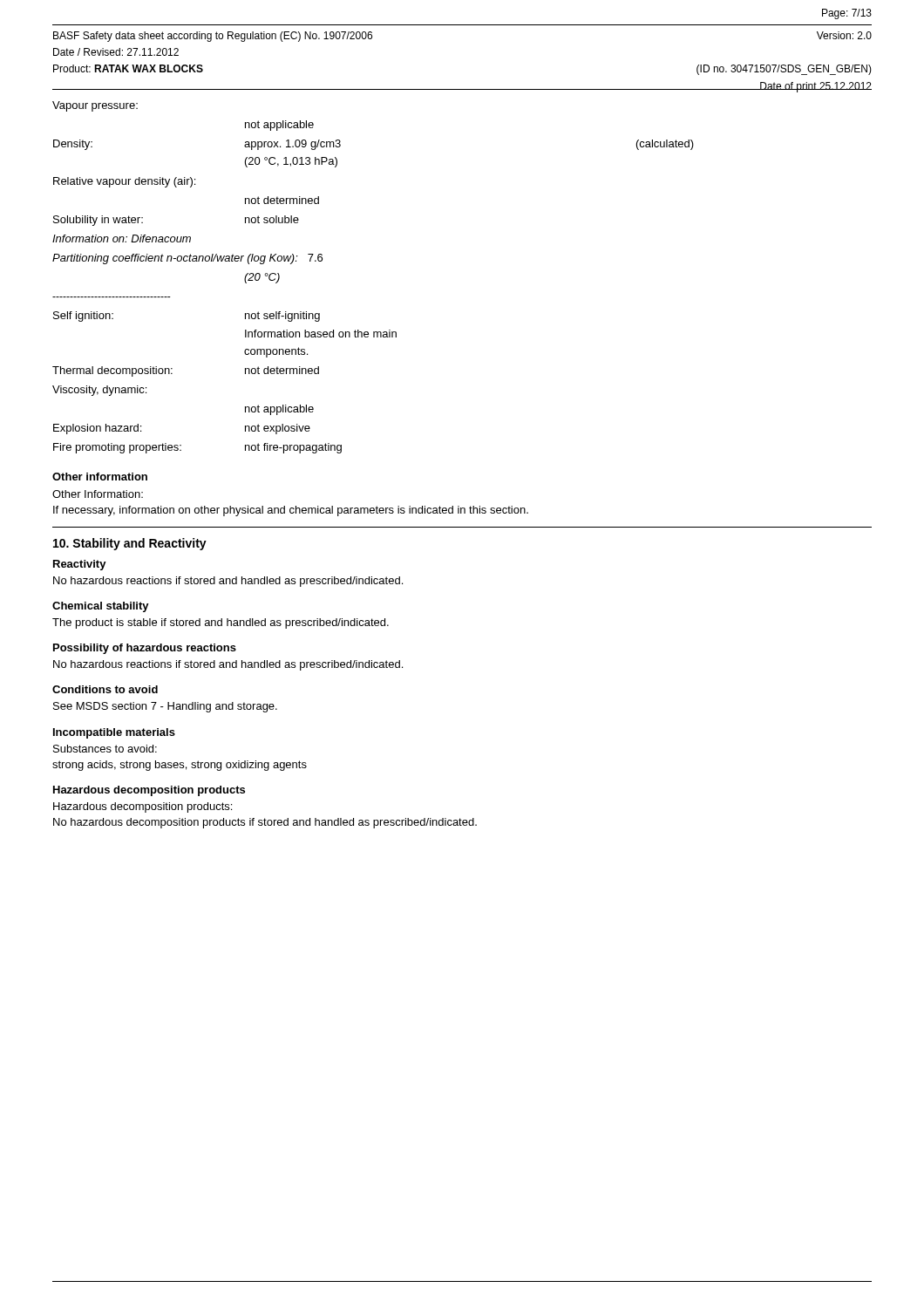The height and width of the screenshot is (1308, 924).
Task: Locate the block of text that opens with "Other Information: If necessary, information on"
Action: click(x=291, y=502)
